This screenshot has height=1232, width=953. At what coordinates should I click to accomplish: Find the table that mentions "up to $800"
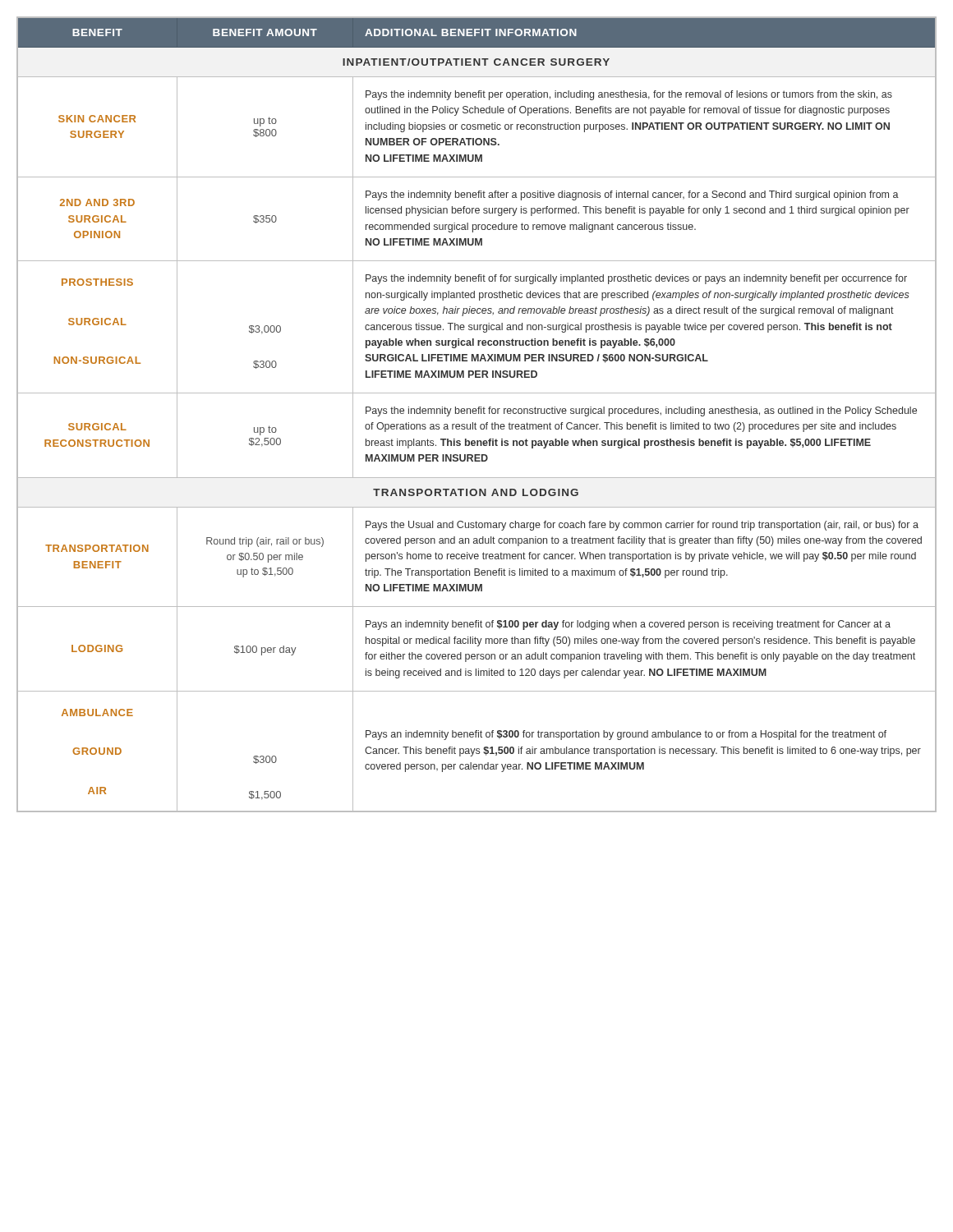pos(476,414)
